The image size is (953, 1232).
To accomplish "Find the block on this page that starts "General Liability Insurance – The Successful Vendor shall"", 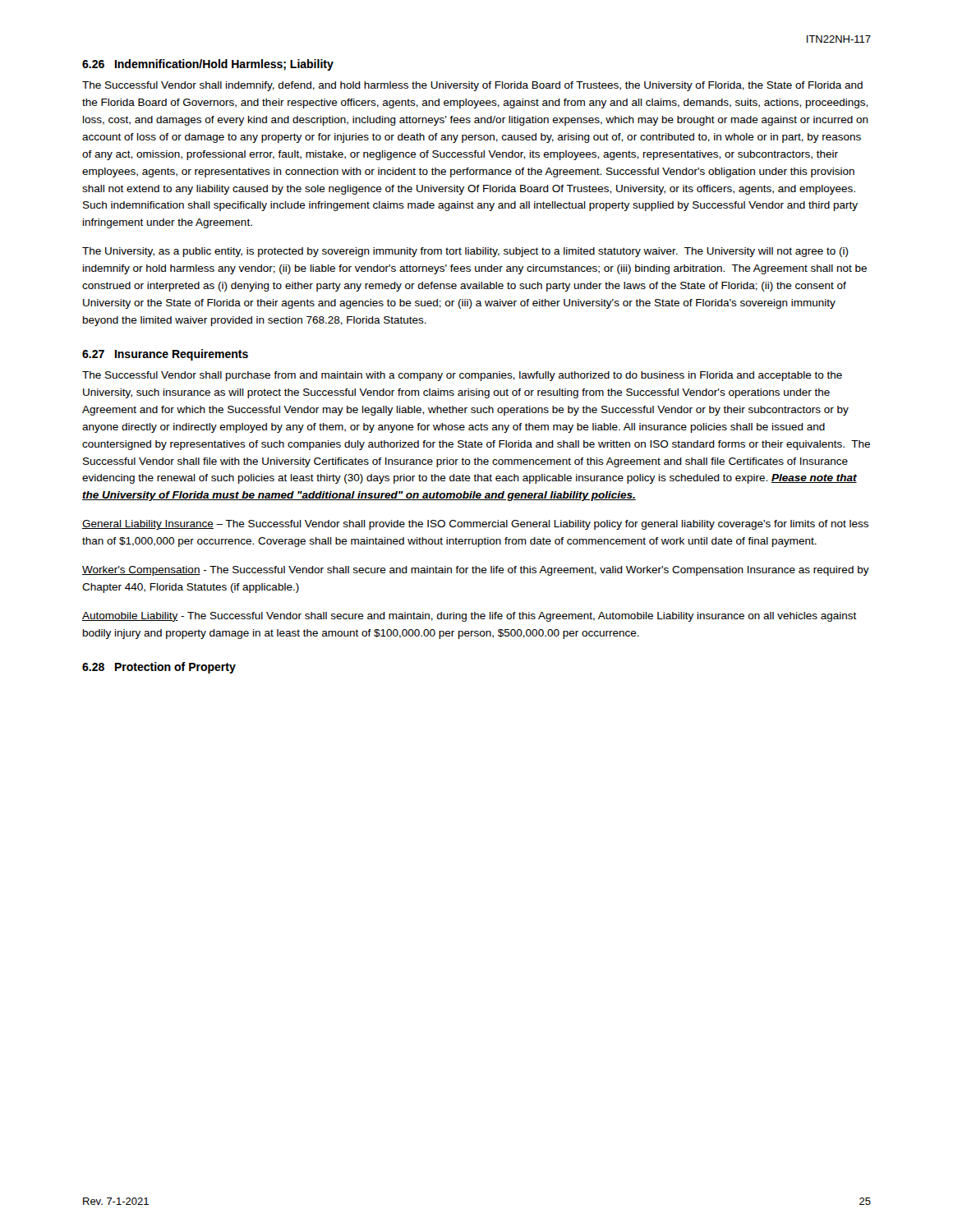I will pos(475,532).
